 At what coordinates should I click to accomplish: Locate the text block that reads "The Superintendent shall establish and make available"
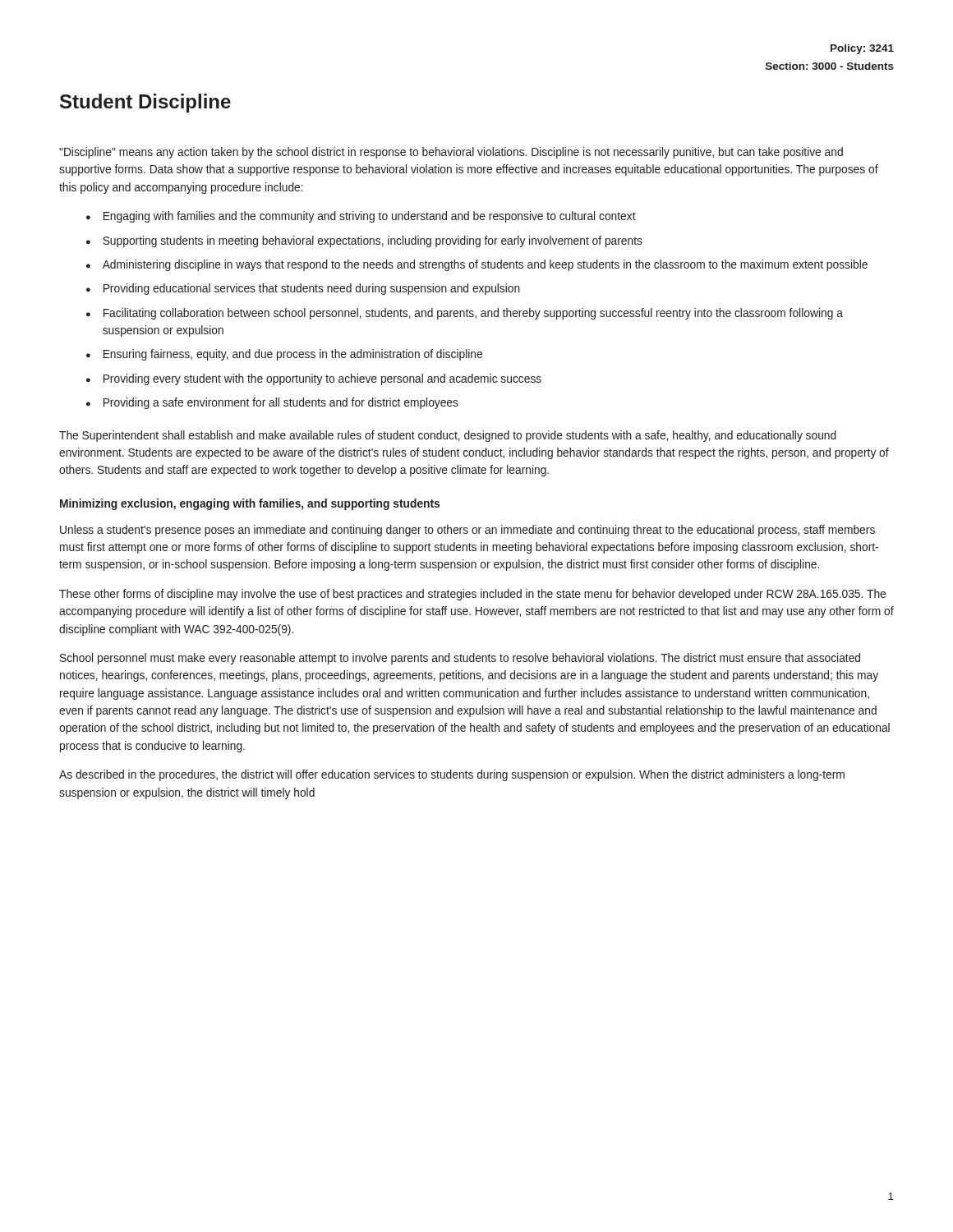(474, 453)
